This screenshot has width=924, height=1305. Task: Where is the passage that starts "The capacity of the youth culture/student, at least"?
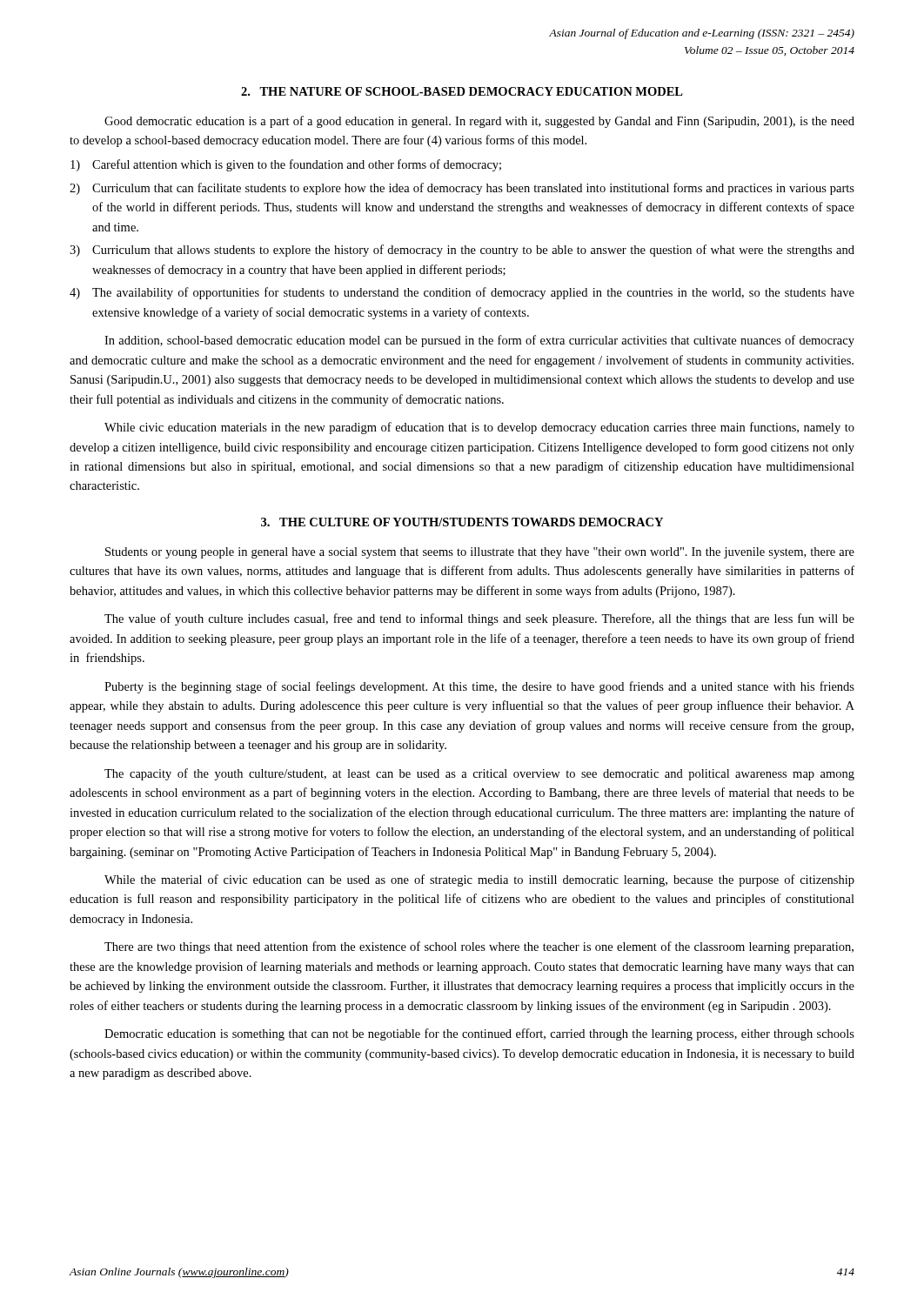[462, 812]
